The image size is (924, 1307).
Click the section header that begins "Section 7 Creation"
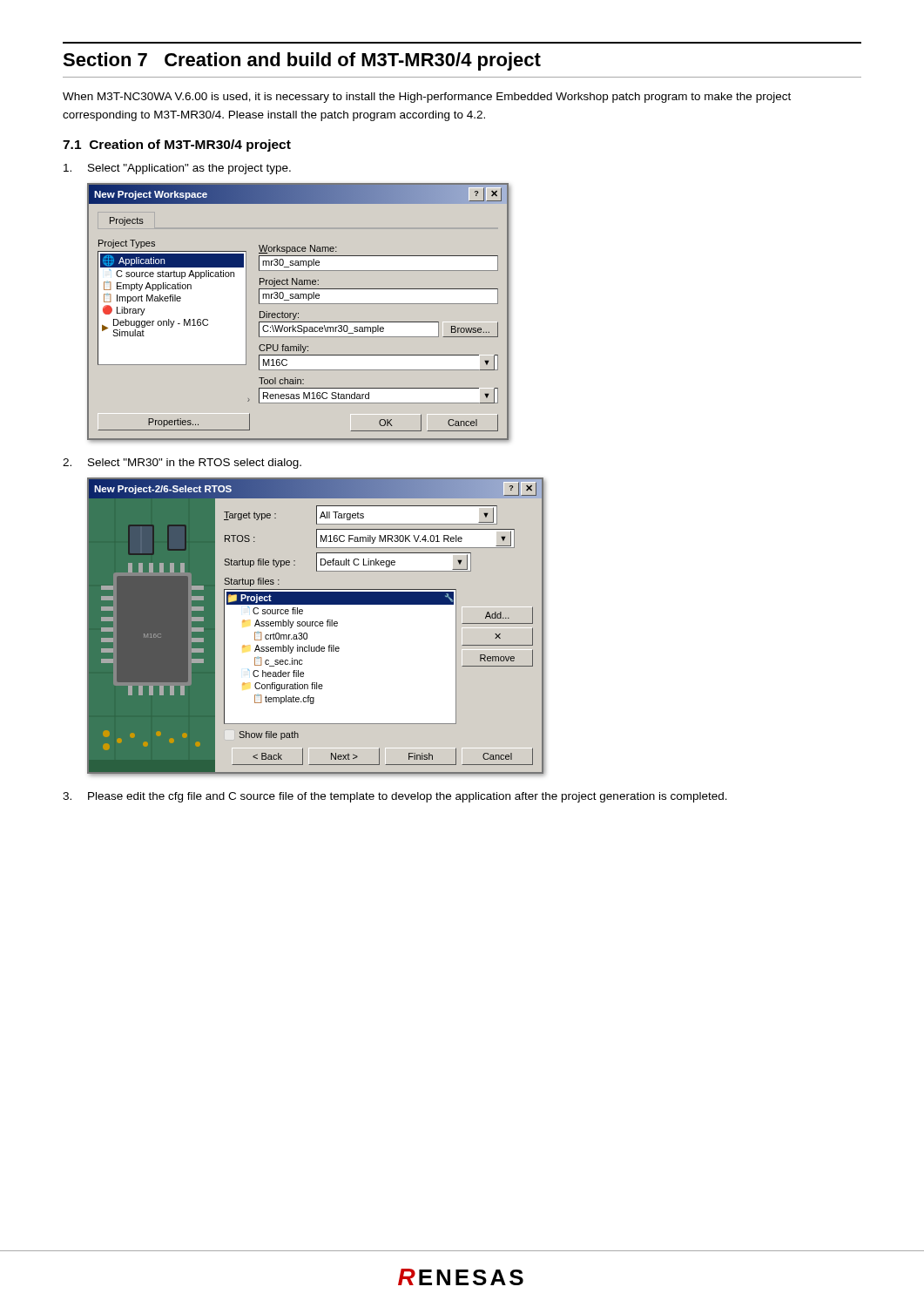click(x=462, y=63)
